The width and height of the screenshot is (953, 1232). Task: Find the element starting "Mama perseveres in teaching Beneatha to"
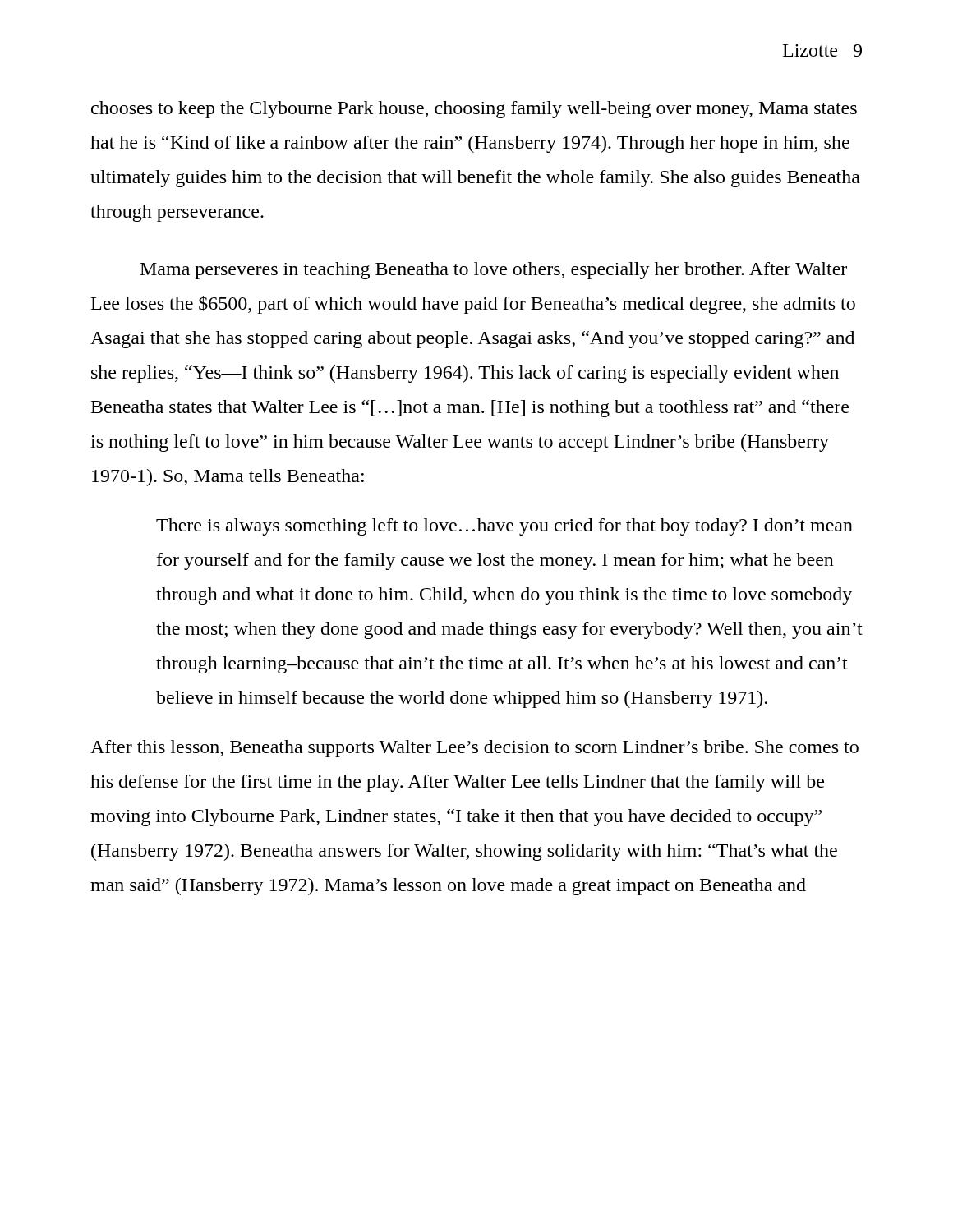tap(473, 372)
